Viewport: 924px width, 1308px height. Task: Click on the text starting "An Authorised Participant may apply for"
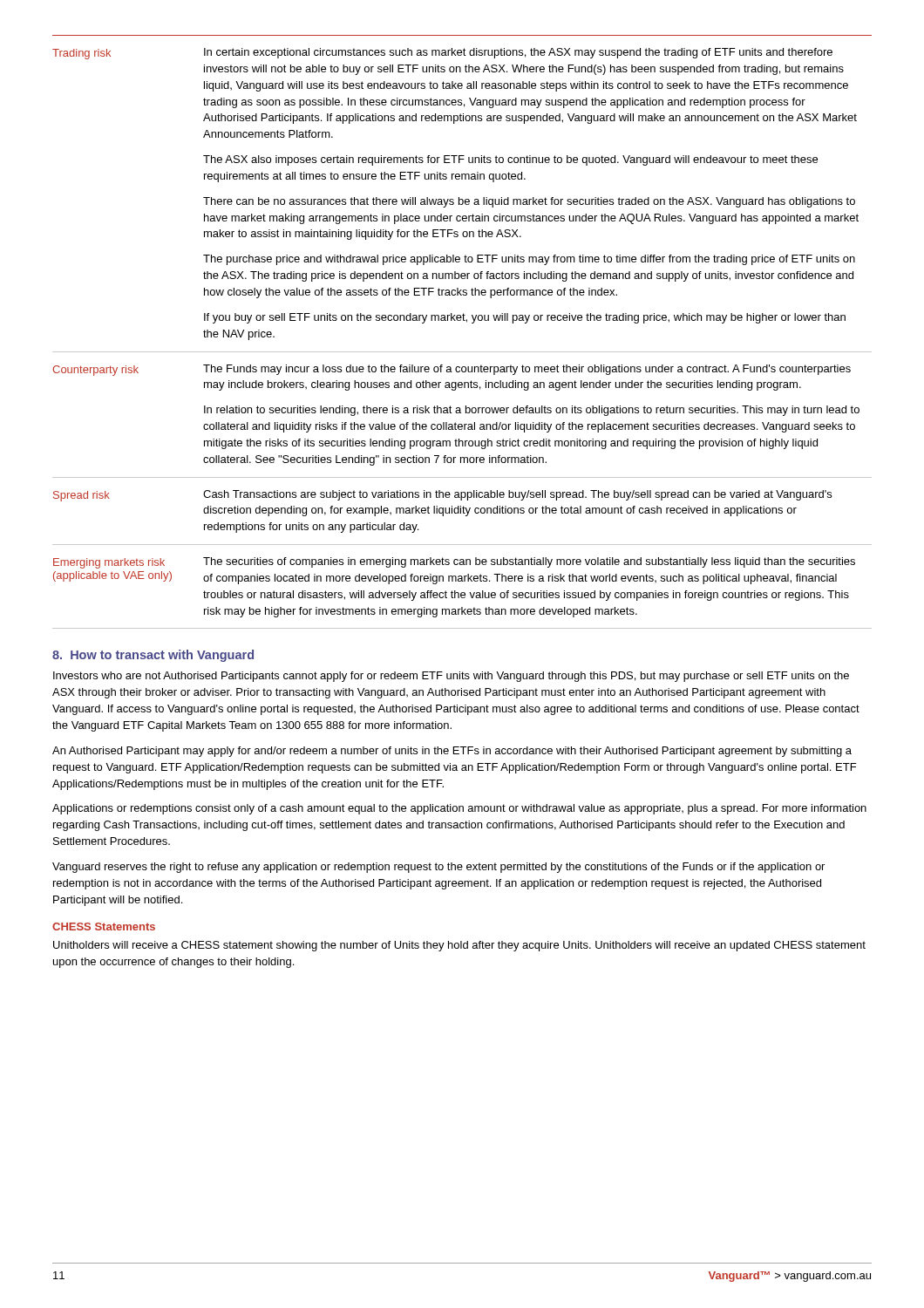(x=454, y=767)
